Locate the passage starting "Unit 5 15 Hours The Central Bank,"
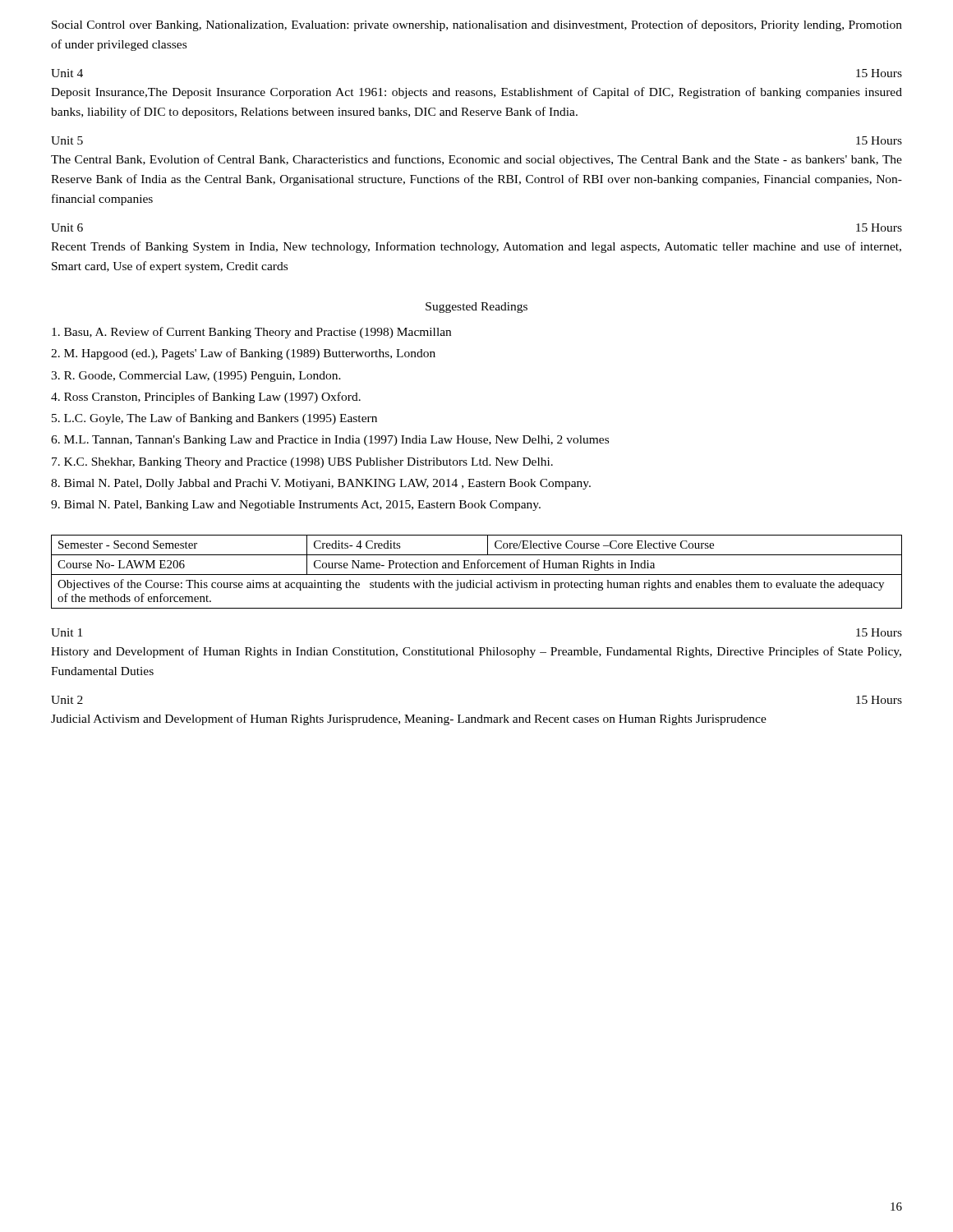The image size is (953, 1232). (476, 171)
